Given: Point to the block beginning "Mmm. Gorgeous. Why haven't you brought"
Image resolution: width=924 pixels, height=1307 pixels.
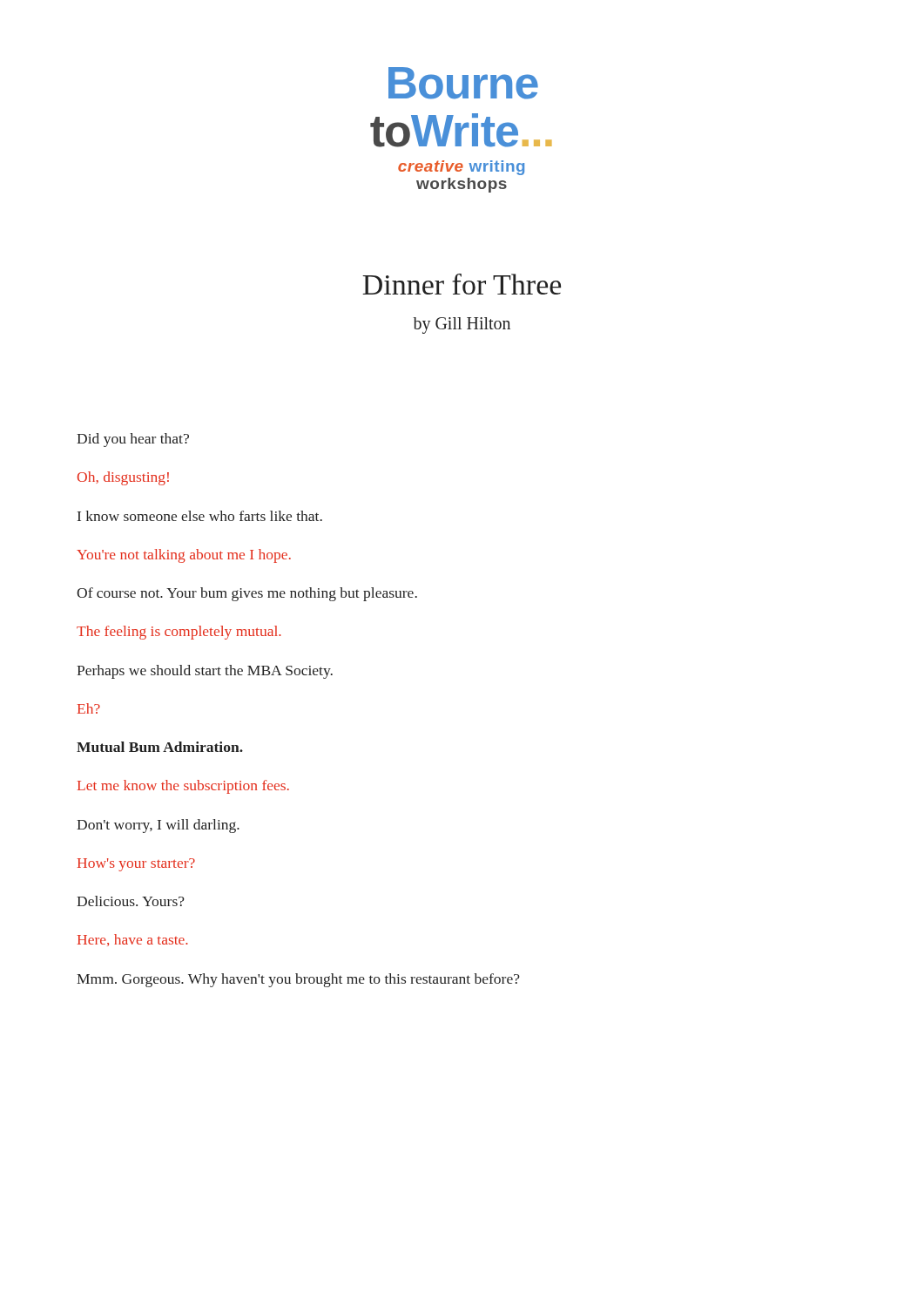Looking at the screenshot, I should coord(298,978).
